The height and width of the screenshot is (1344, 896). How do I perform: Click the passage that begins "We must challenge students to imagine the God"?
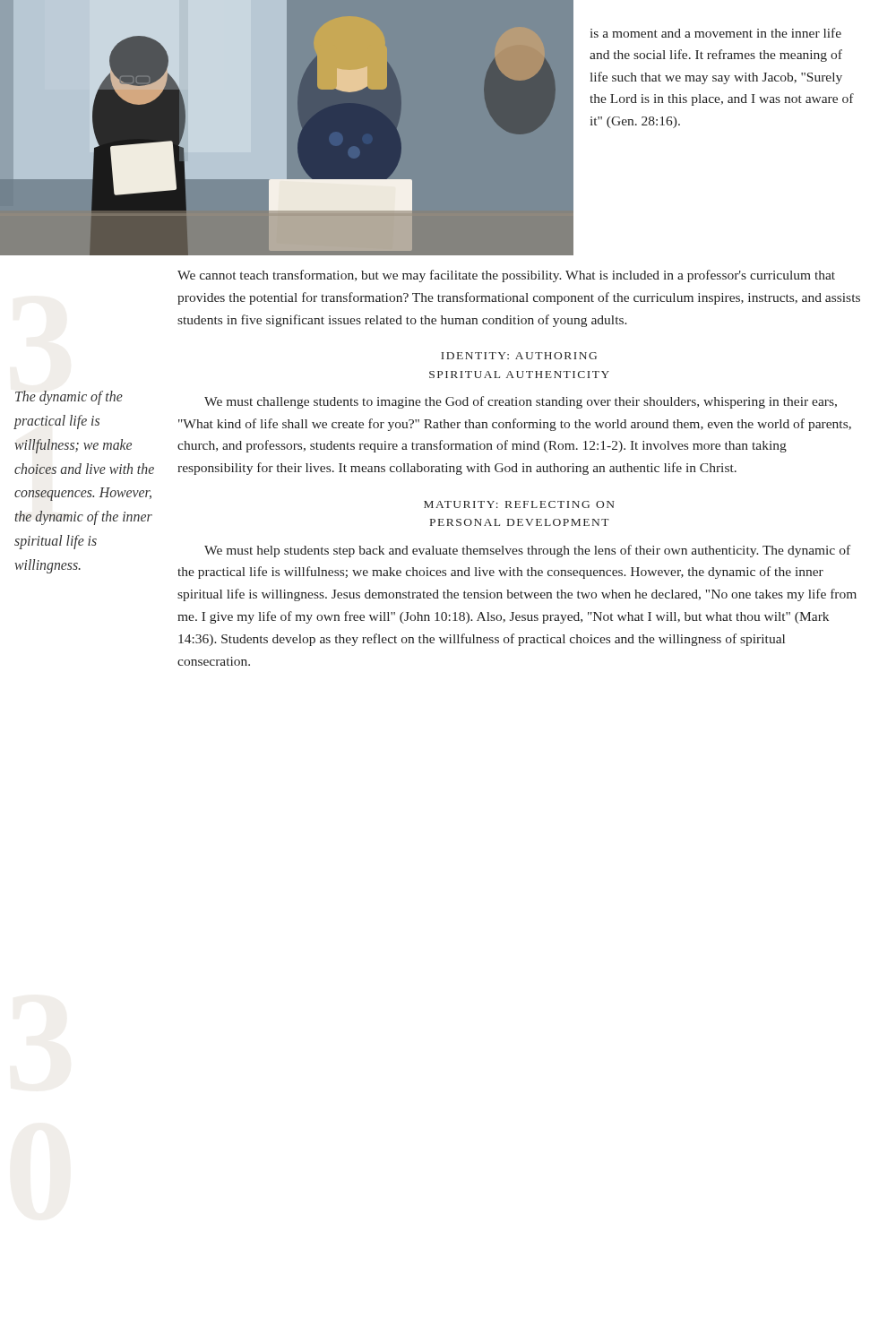pos(520,435)
